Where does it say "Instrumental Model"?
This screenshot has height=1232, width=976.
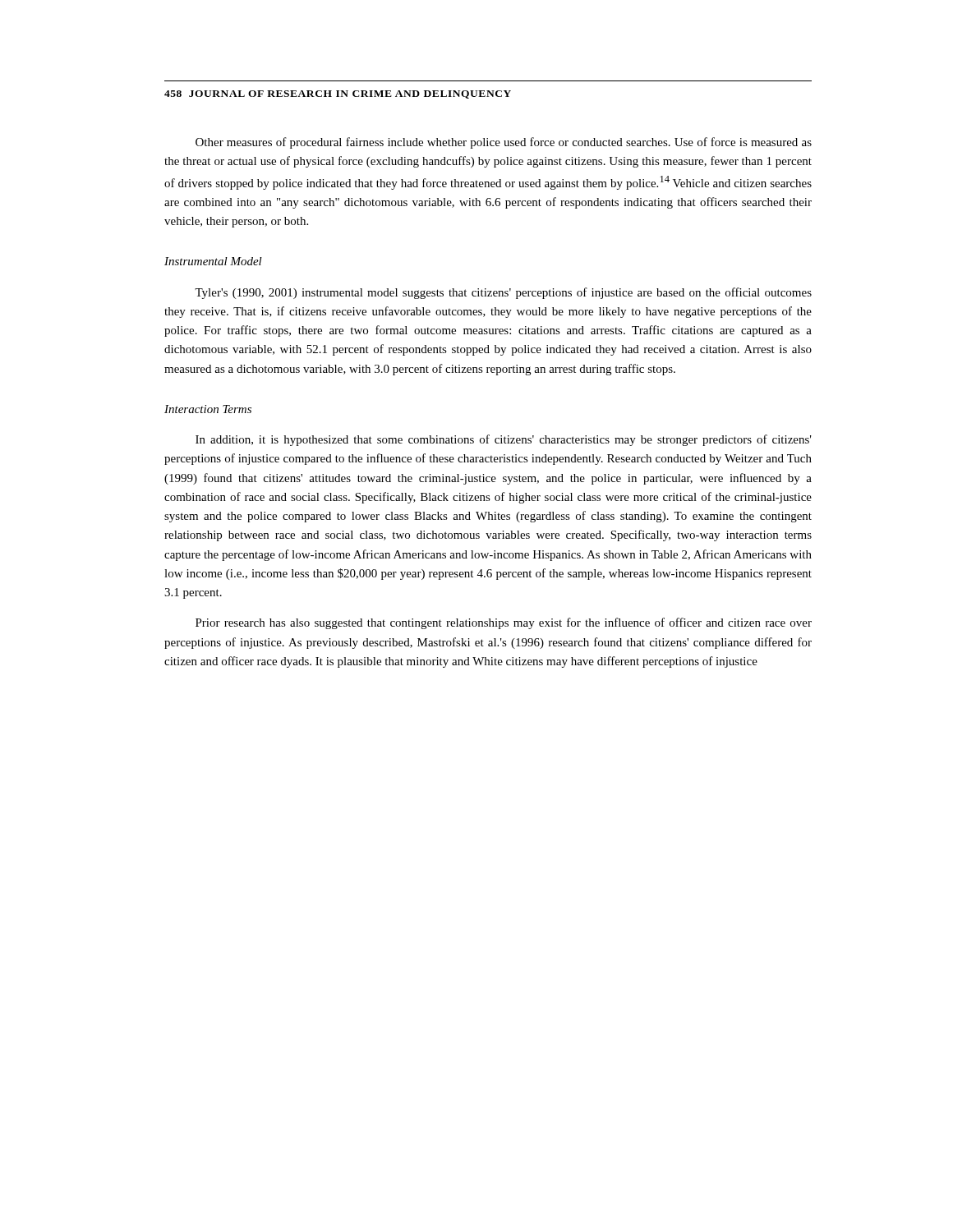click(213, 261)
